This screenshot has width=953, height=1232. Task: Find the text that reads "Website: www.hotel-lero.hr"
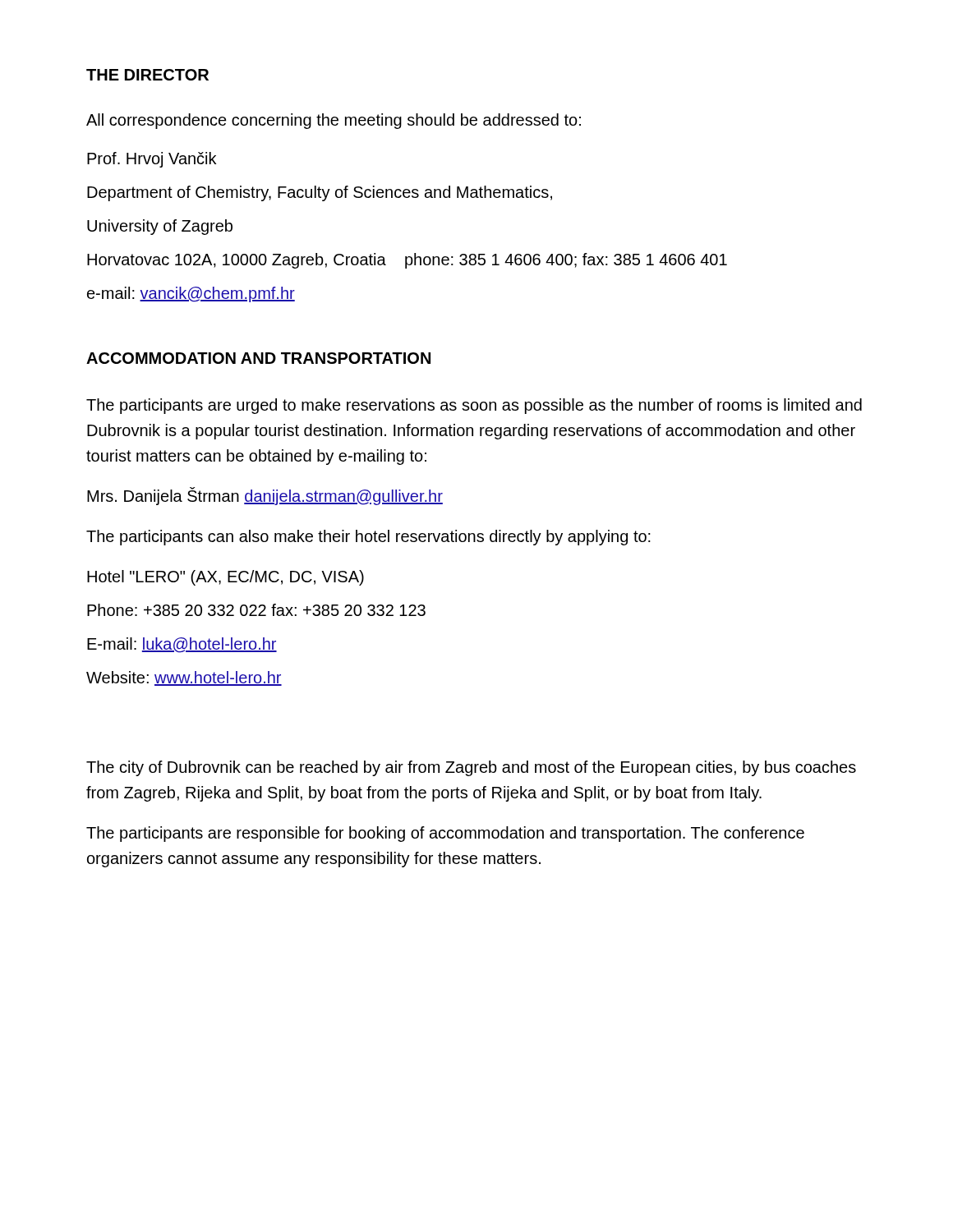[184, 678]
